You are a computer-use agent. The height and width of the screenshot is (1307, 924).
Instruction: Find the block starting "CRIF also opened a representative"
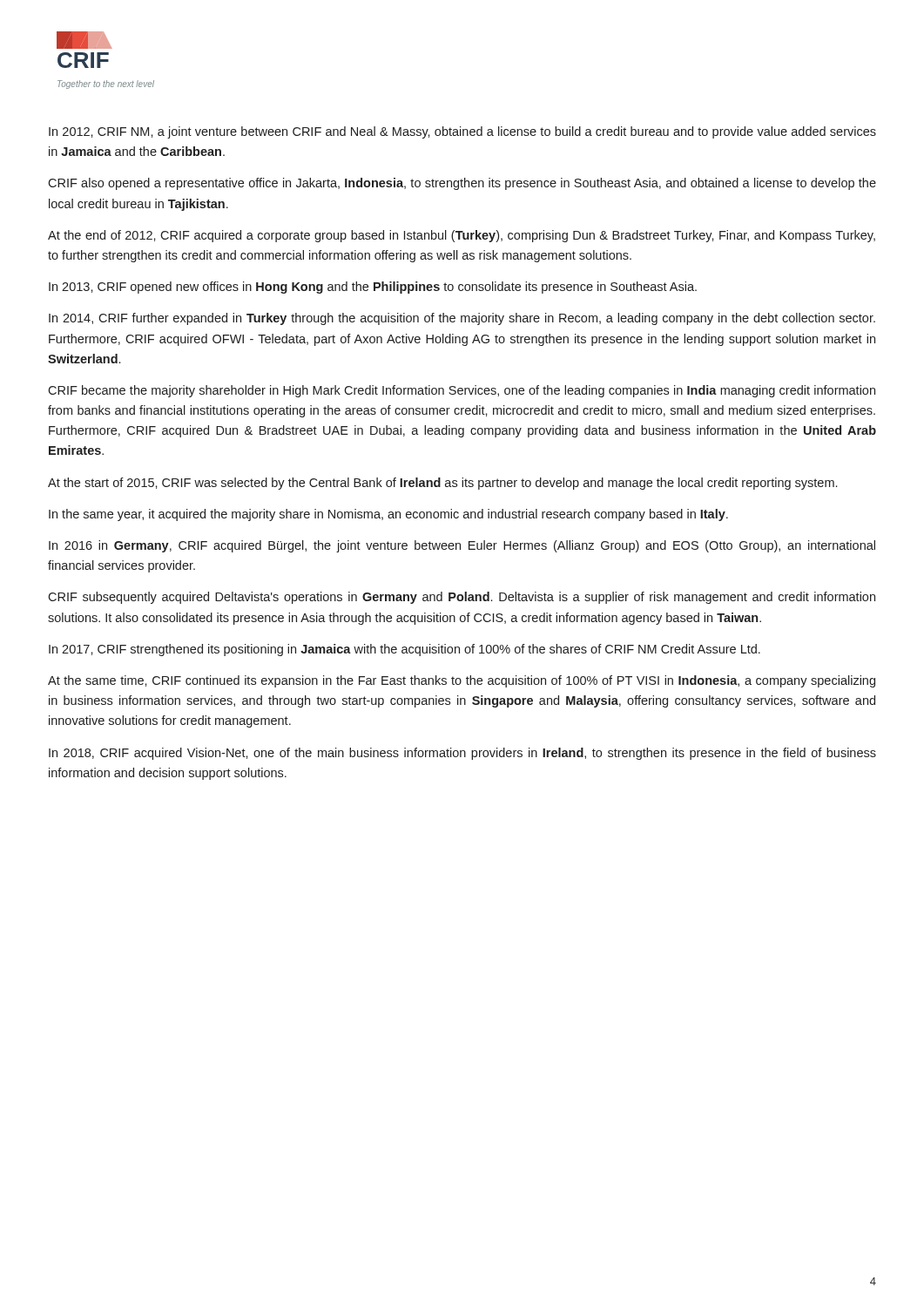pyautogui.click(x=462, y=194)
